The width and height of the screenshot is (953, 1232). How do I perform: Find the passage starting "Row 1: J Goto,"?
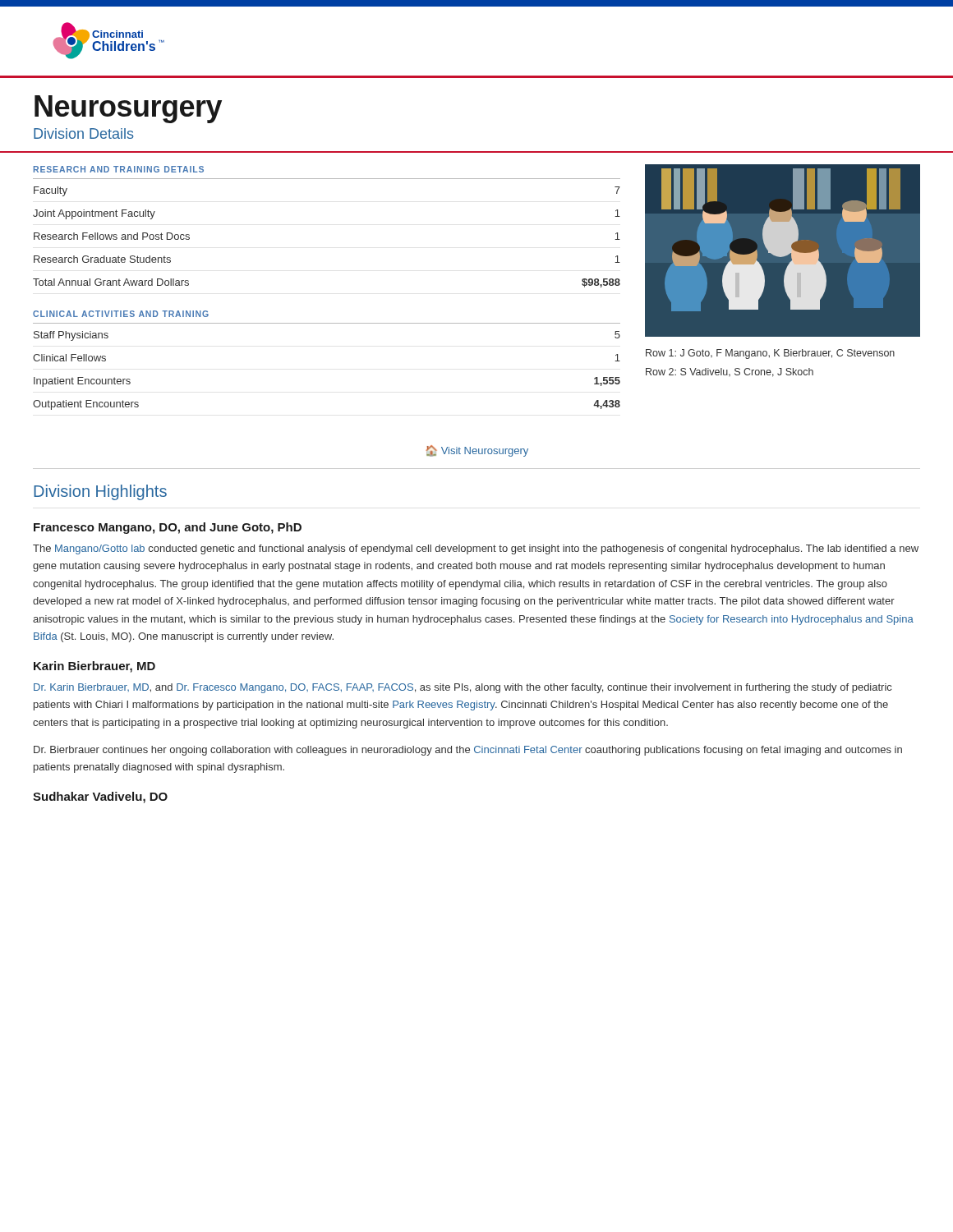(x=783, y=363)
